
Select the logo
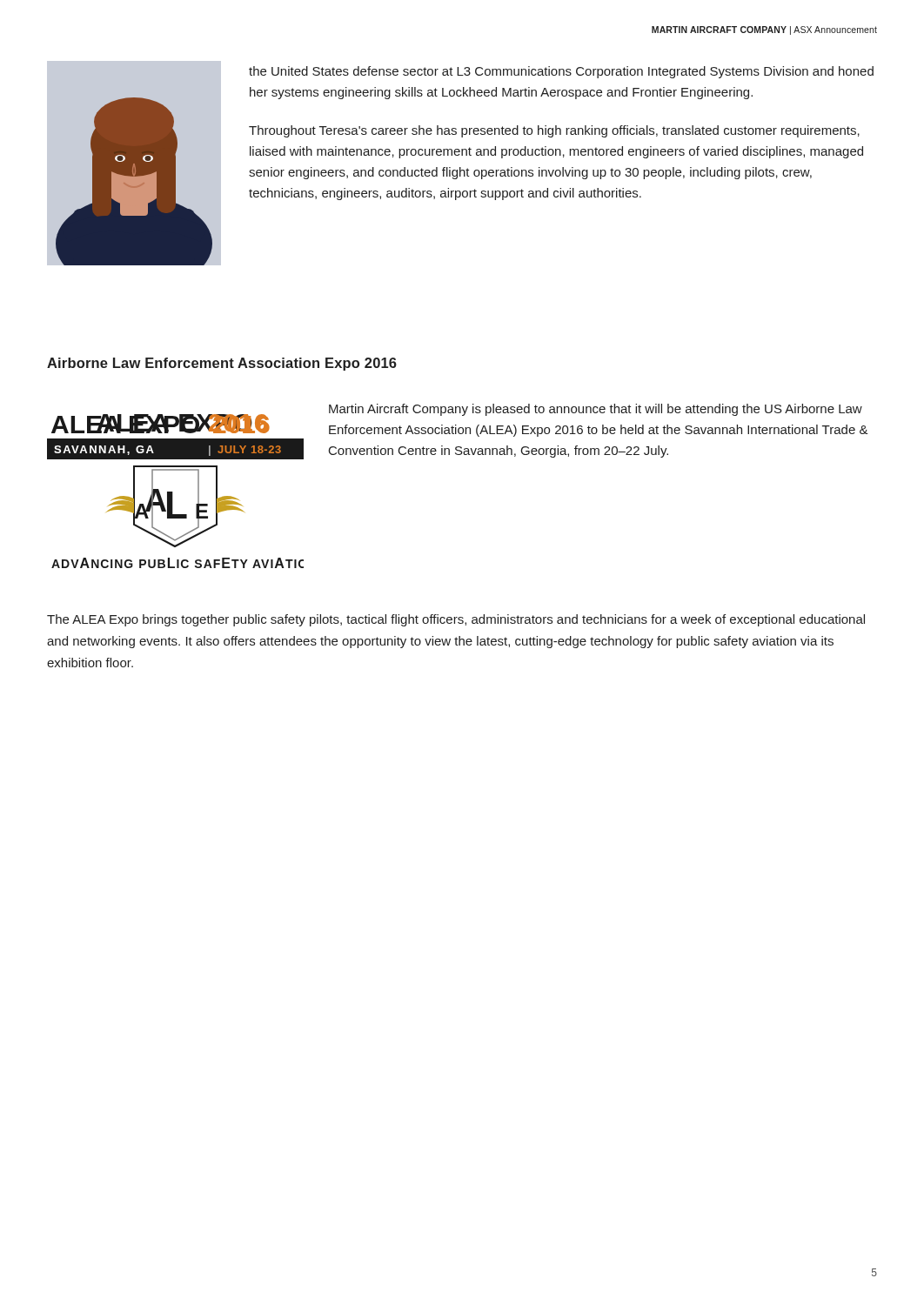tap(175, 493)
